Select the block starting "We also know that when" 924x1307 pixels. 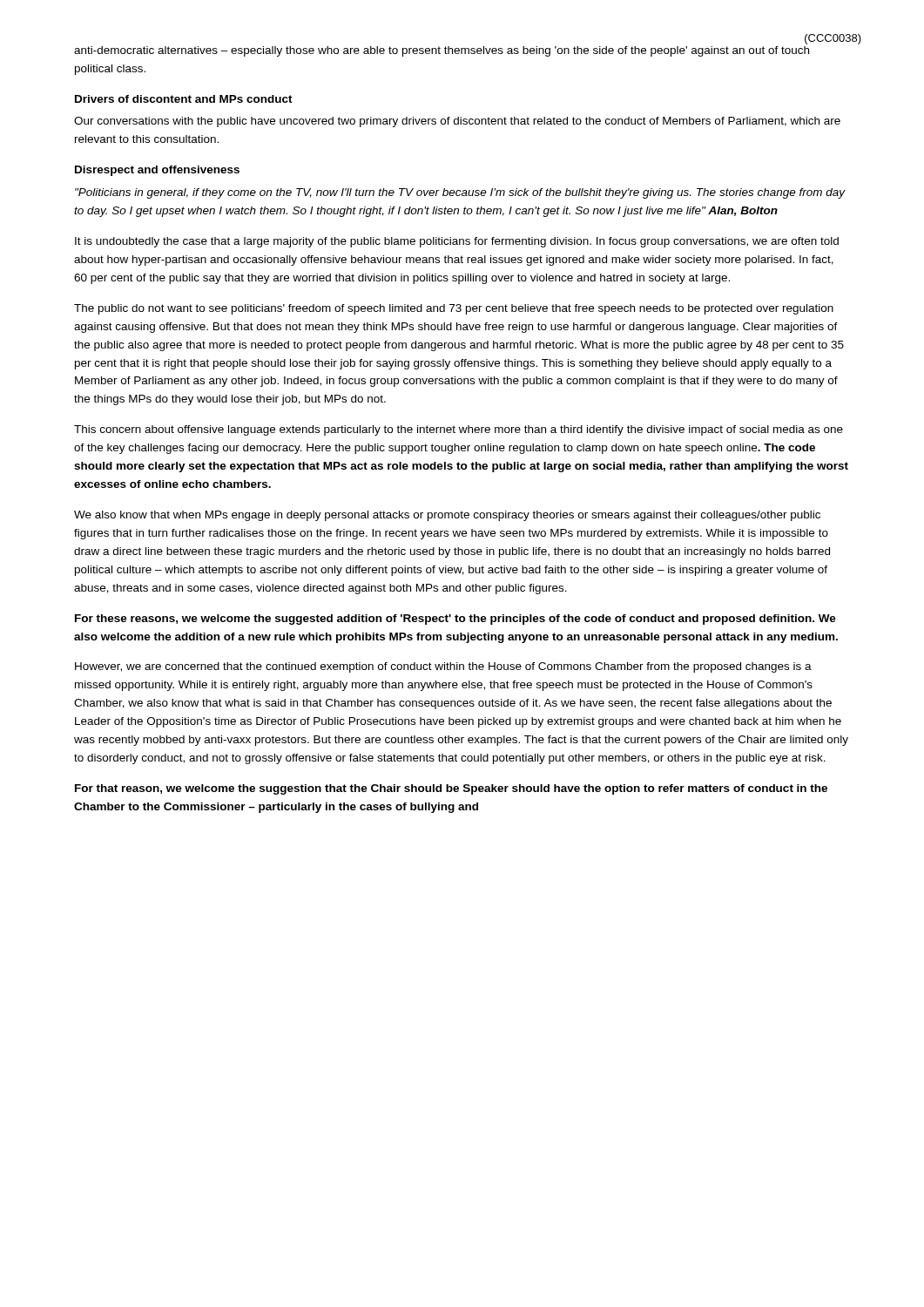pyautogui.click(x=452, y=551)
